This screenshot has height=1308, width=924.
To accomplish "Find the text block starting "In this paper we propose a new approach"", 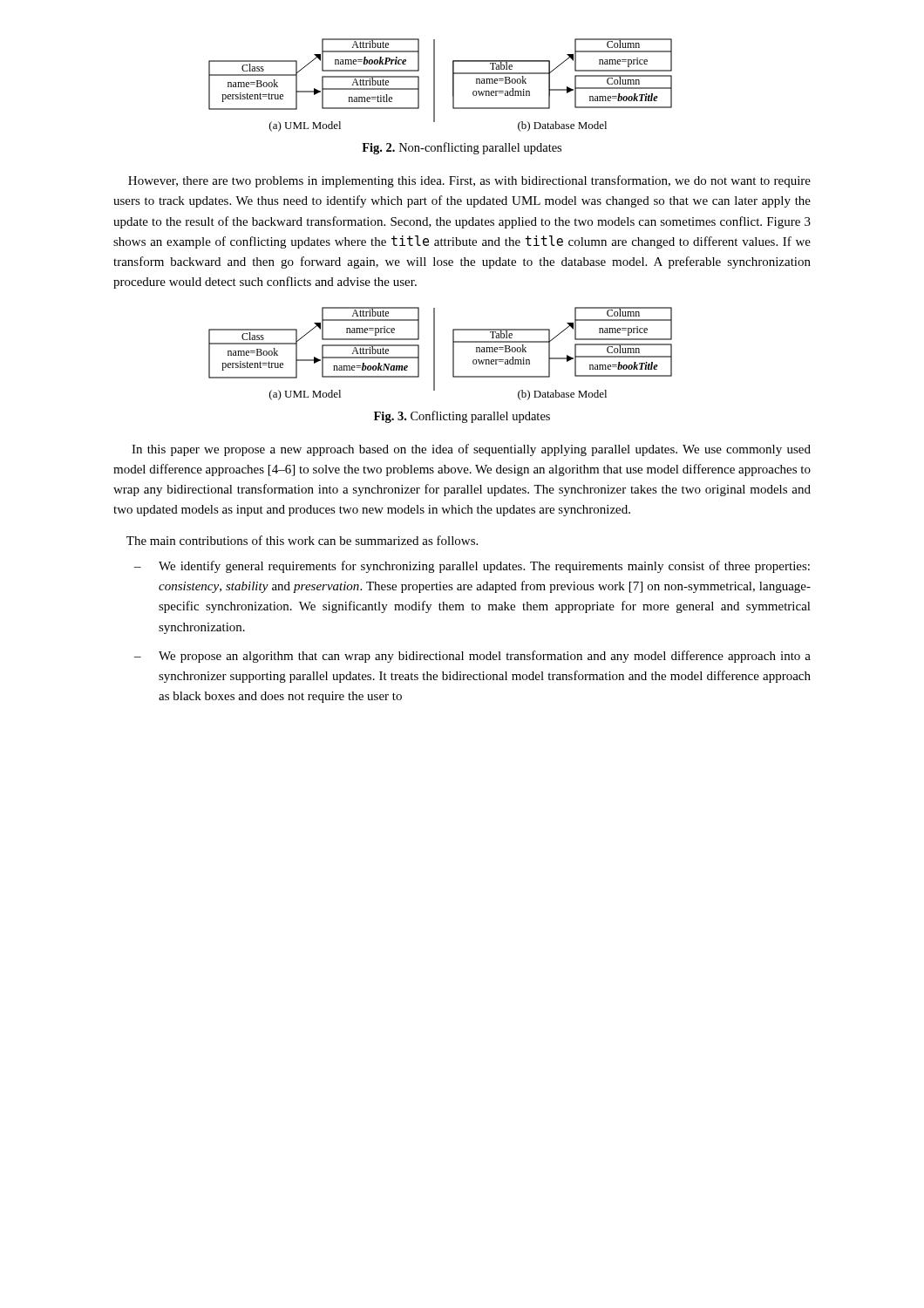I will pos(462,479).
